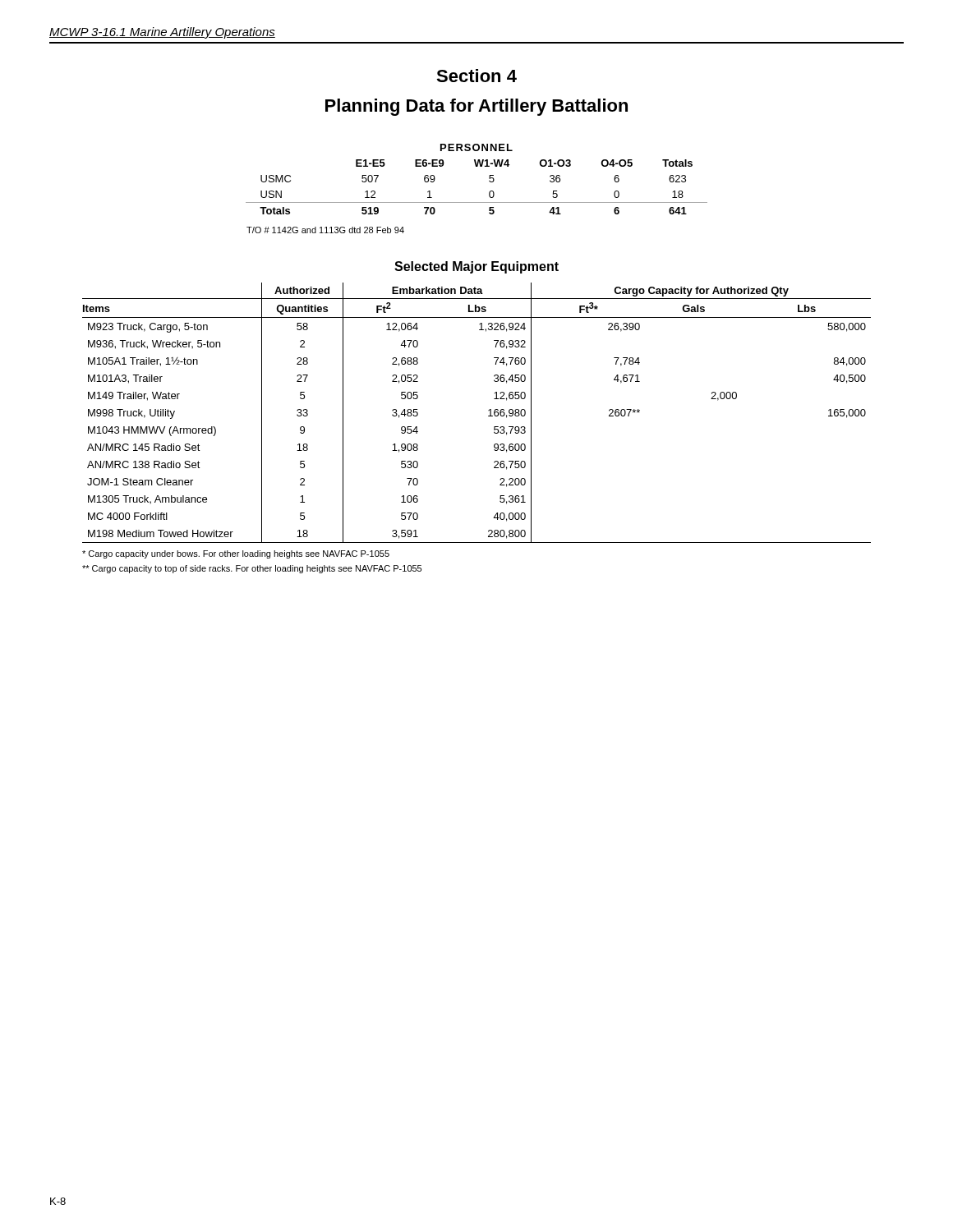Click on the footnote with the text "Cargo capacity under bows. For other loading"
Image resolution: width=953 pixels, height=1232 pixels.
(x=252, y=561)
